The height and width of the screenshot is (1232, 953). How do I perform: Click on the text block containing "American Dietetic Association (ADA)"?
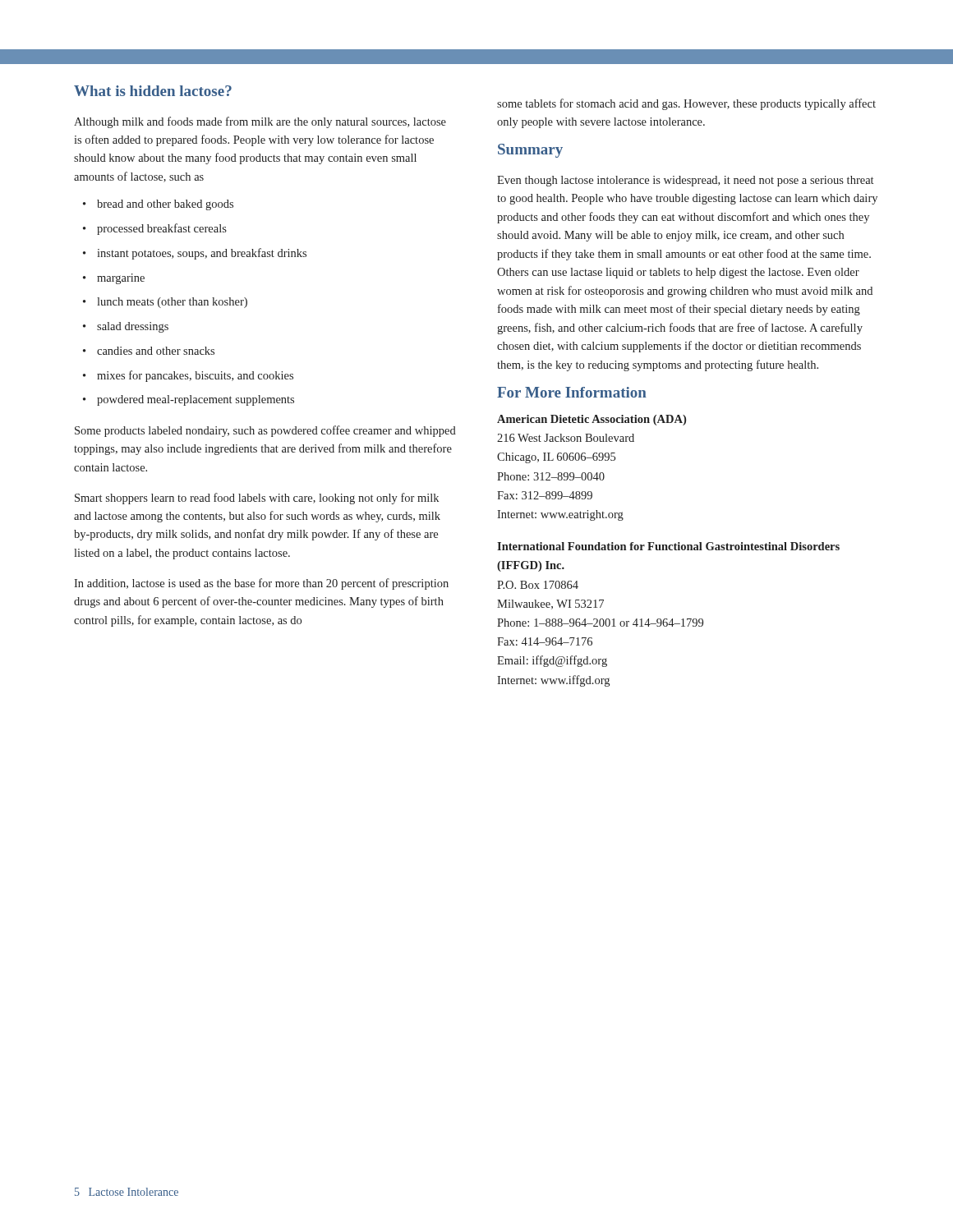point(592,420)
